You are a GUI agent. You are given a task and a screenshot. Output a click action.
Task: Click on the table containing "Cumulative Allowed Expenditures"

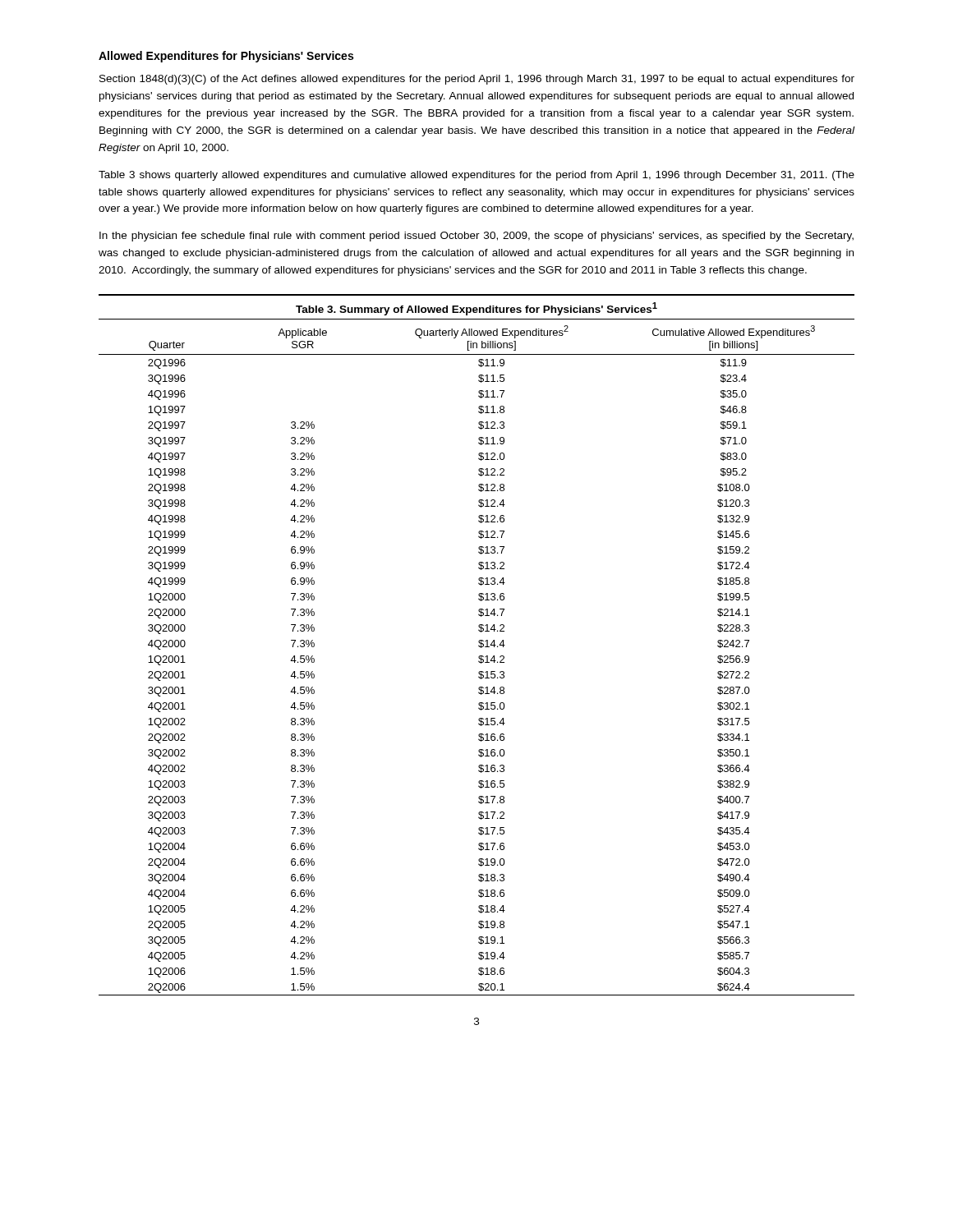[476, 645]
